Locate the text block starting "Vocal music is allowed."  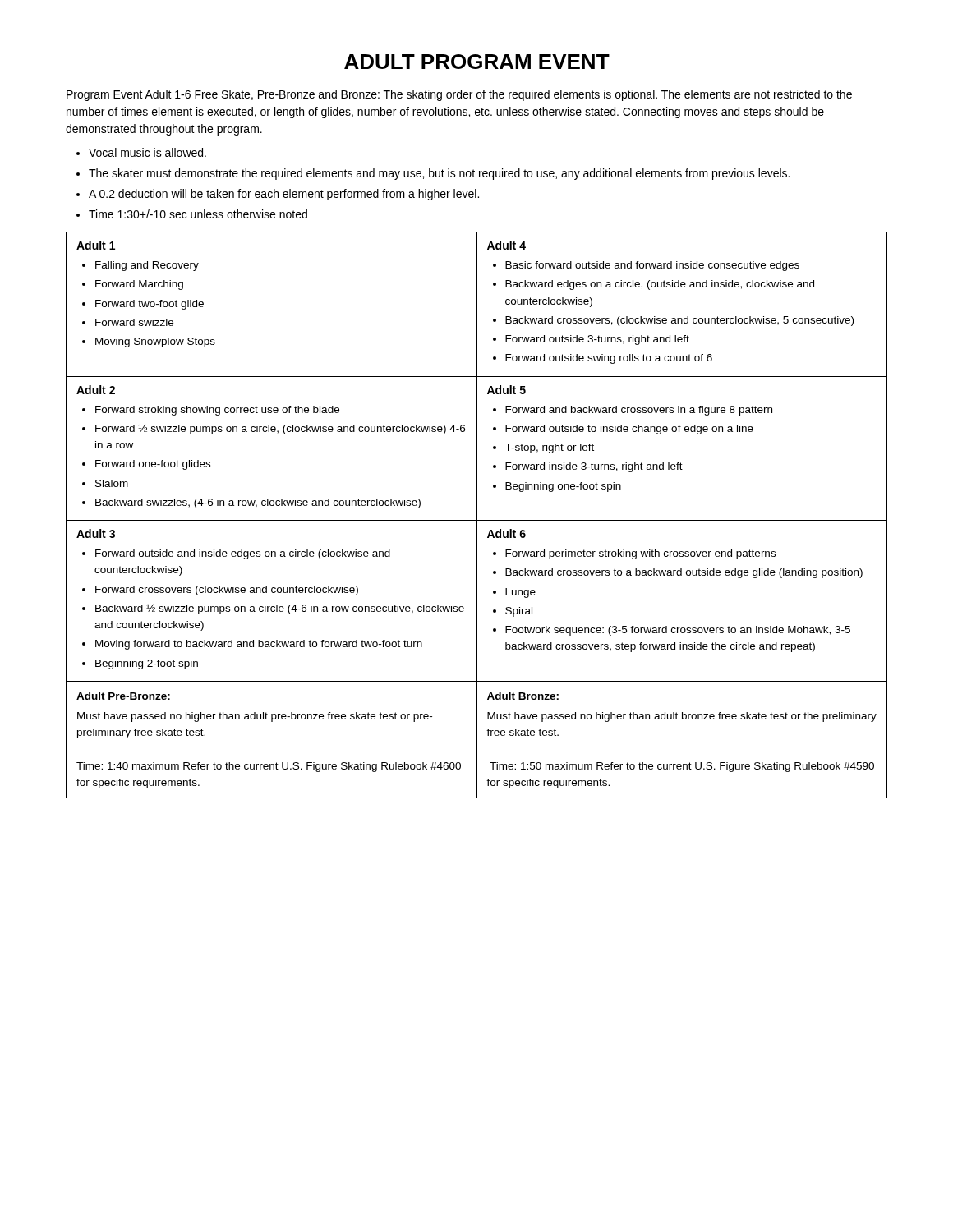[148, 153]
